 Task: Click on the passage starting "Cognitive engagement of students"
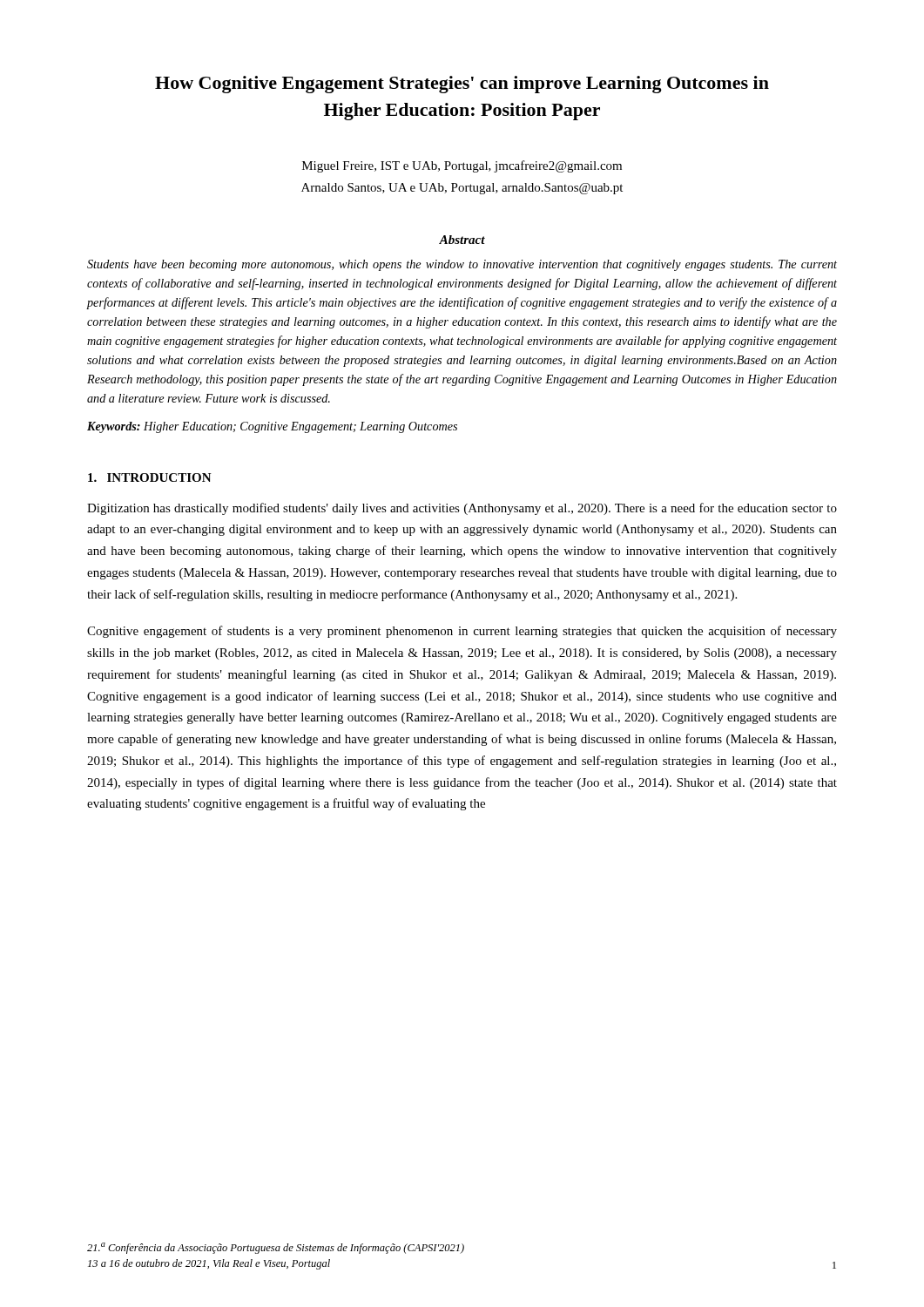pos(462,717)
